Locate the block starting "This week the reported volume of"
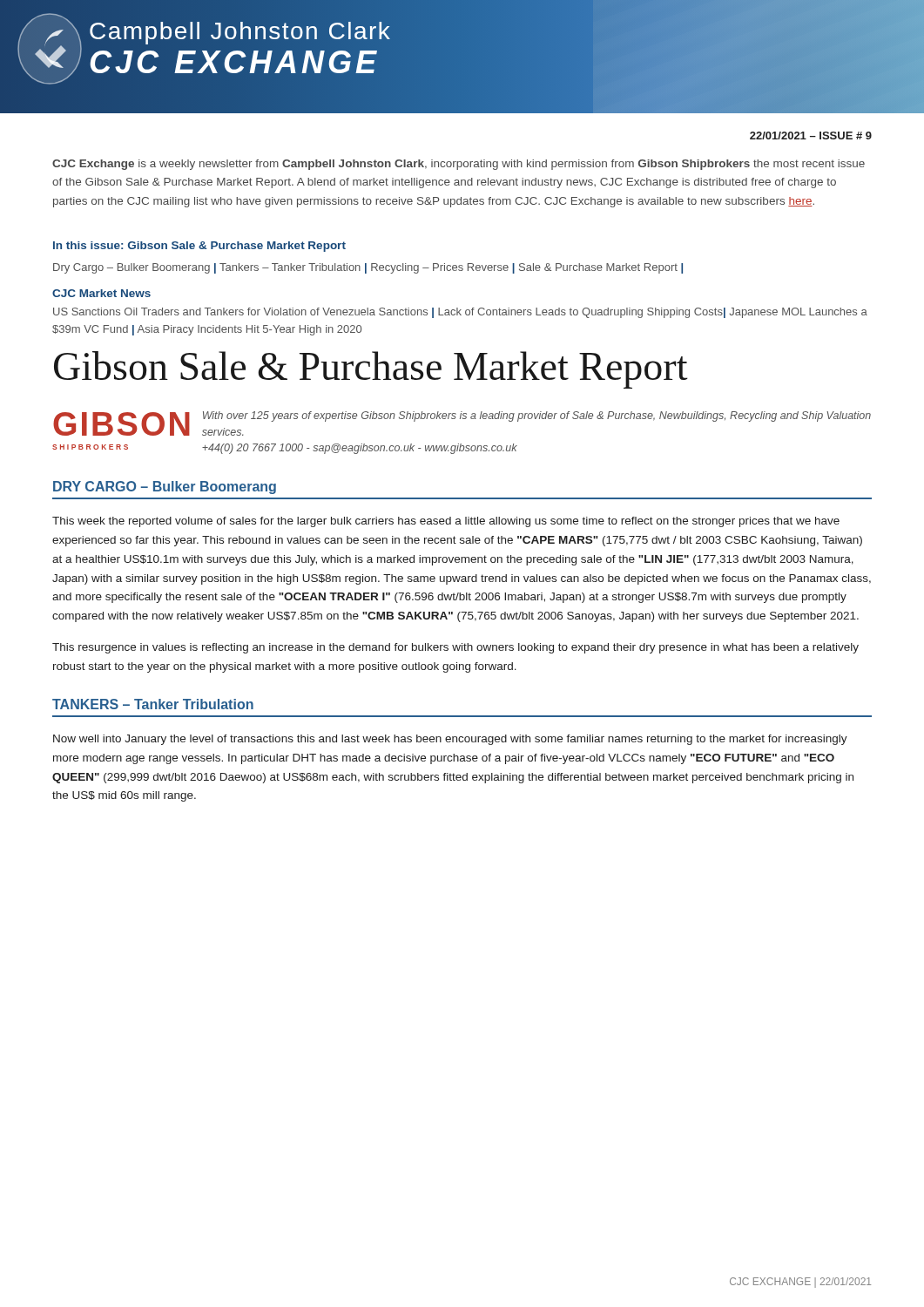Image resolution: width=924 pixels, height=1307 pixels. point(462,568)
